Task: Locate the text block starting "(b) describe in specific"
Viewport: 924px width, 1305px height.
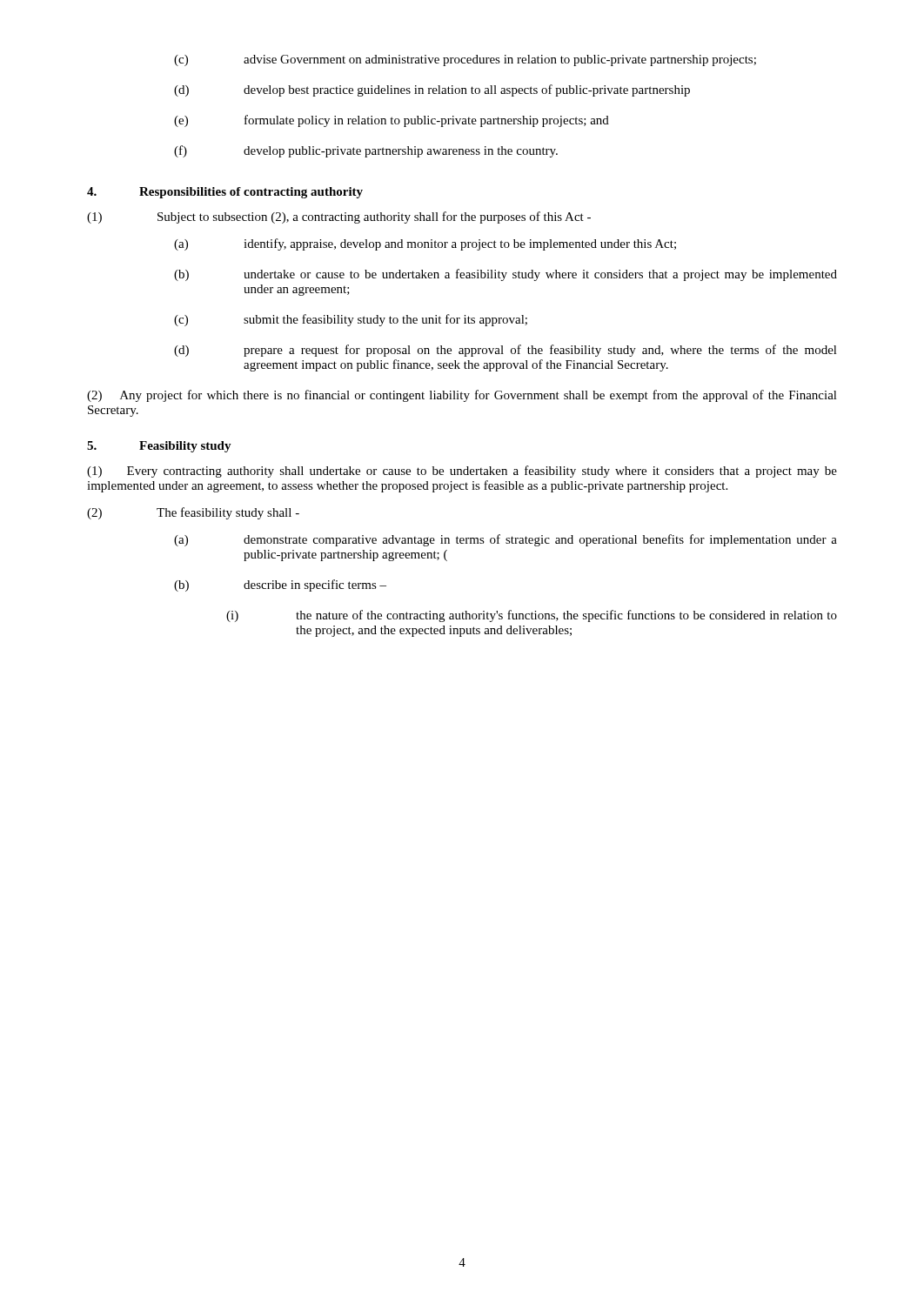Action: [x=280, y=586]
